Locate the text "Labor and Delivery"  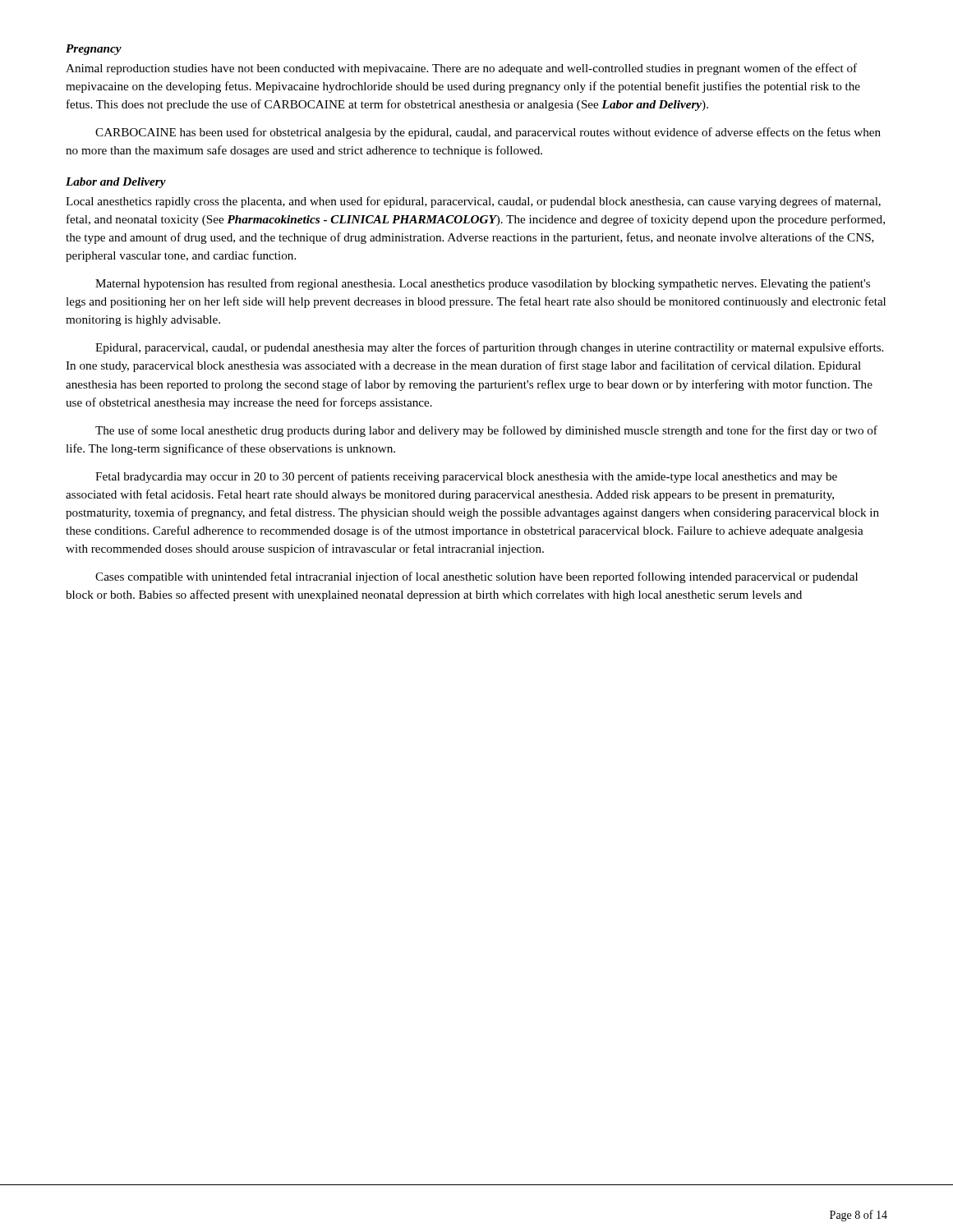tap(116, 181)
